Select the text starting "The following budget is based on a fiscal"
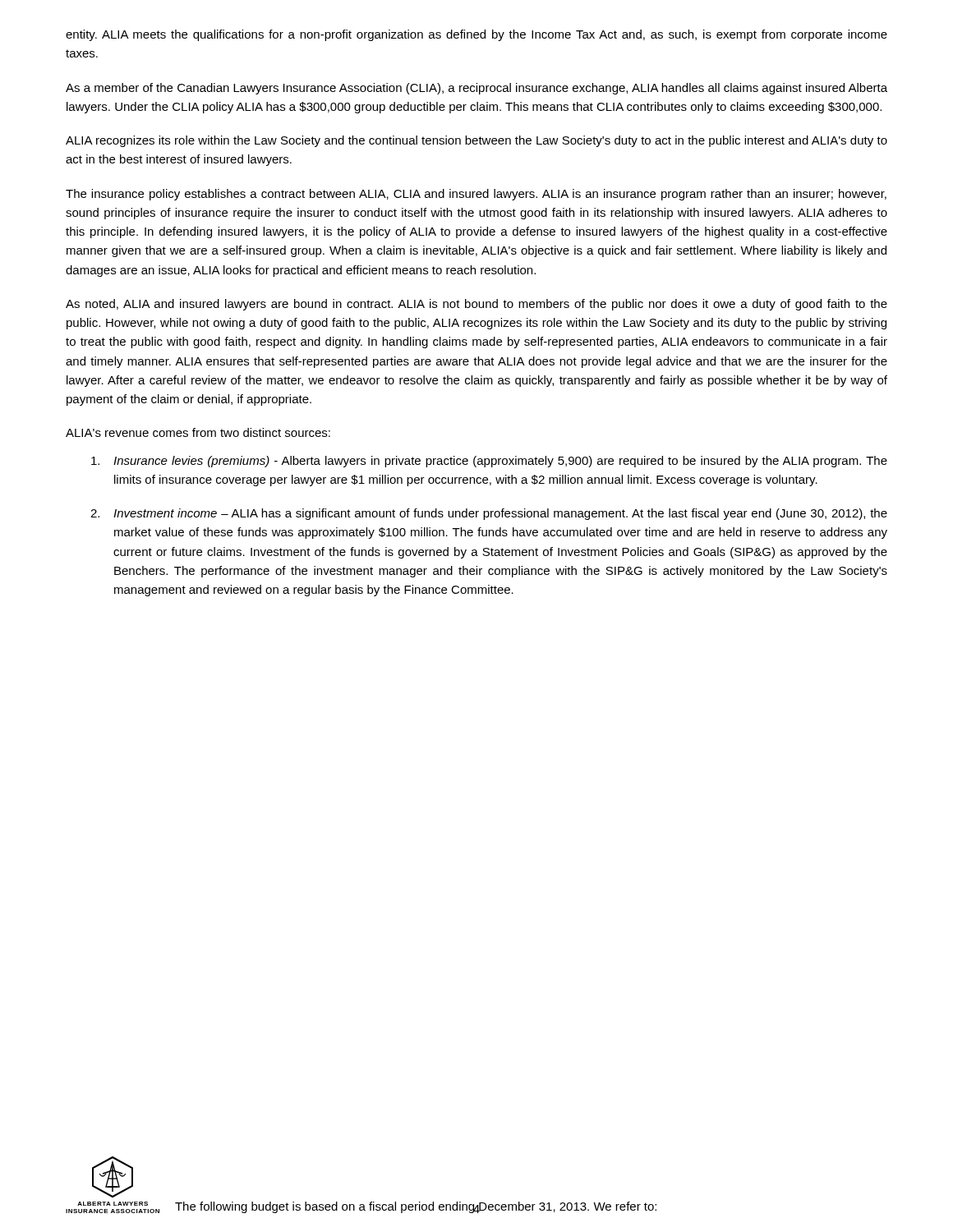The image size is (953, 1232). click(416, 1206)
